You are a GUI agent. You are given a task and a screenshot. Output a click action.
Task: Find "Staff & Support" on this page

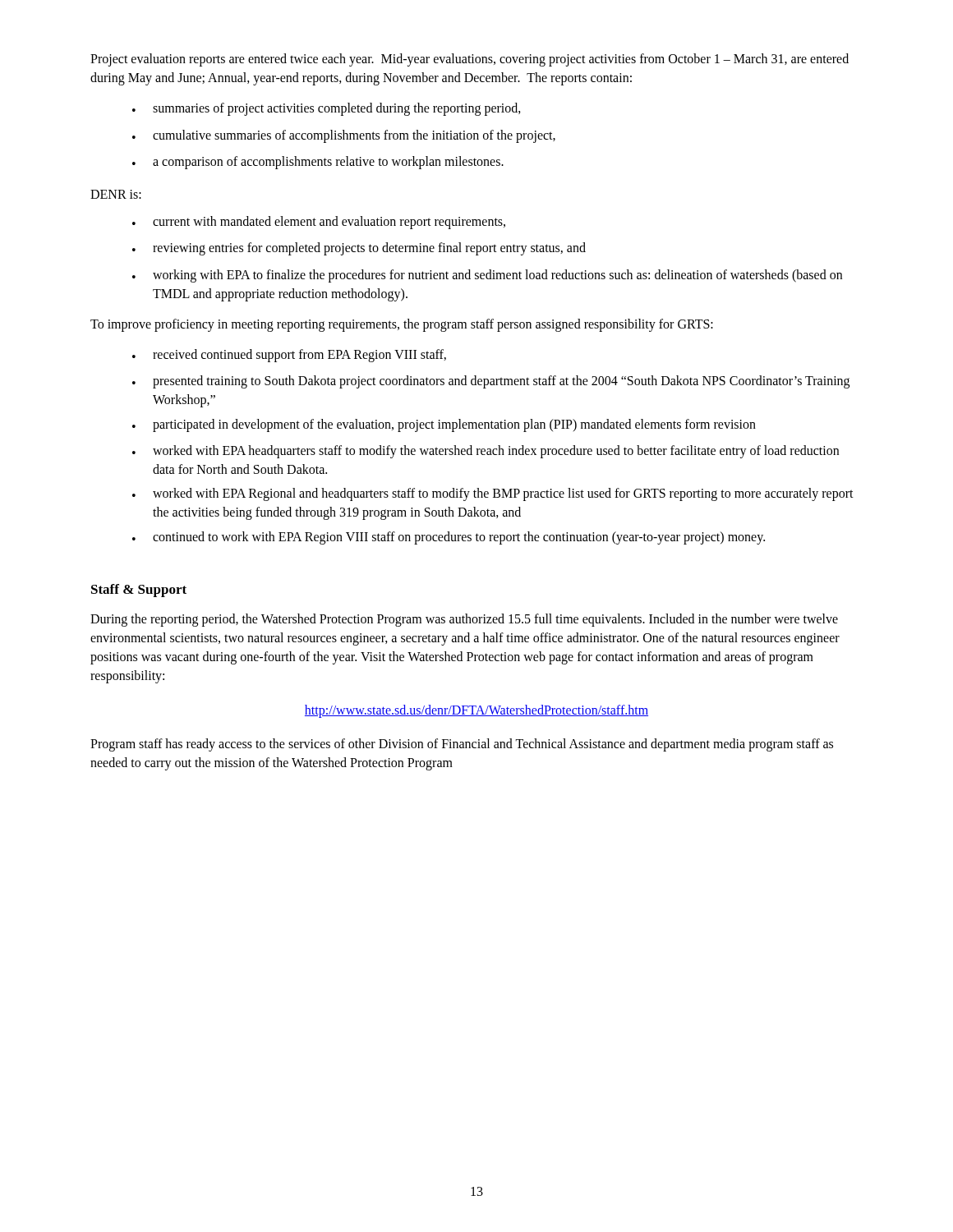click(x=138, y=589)
